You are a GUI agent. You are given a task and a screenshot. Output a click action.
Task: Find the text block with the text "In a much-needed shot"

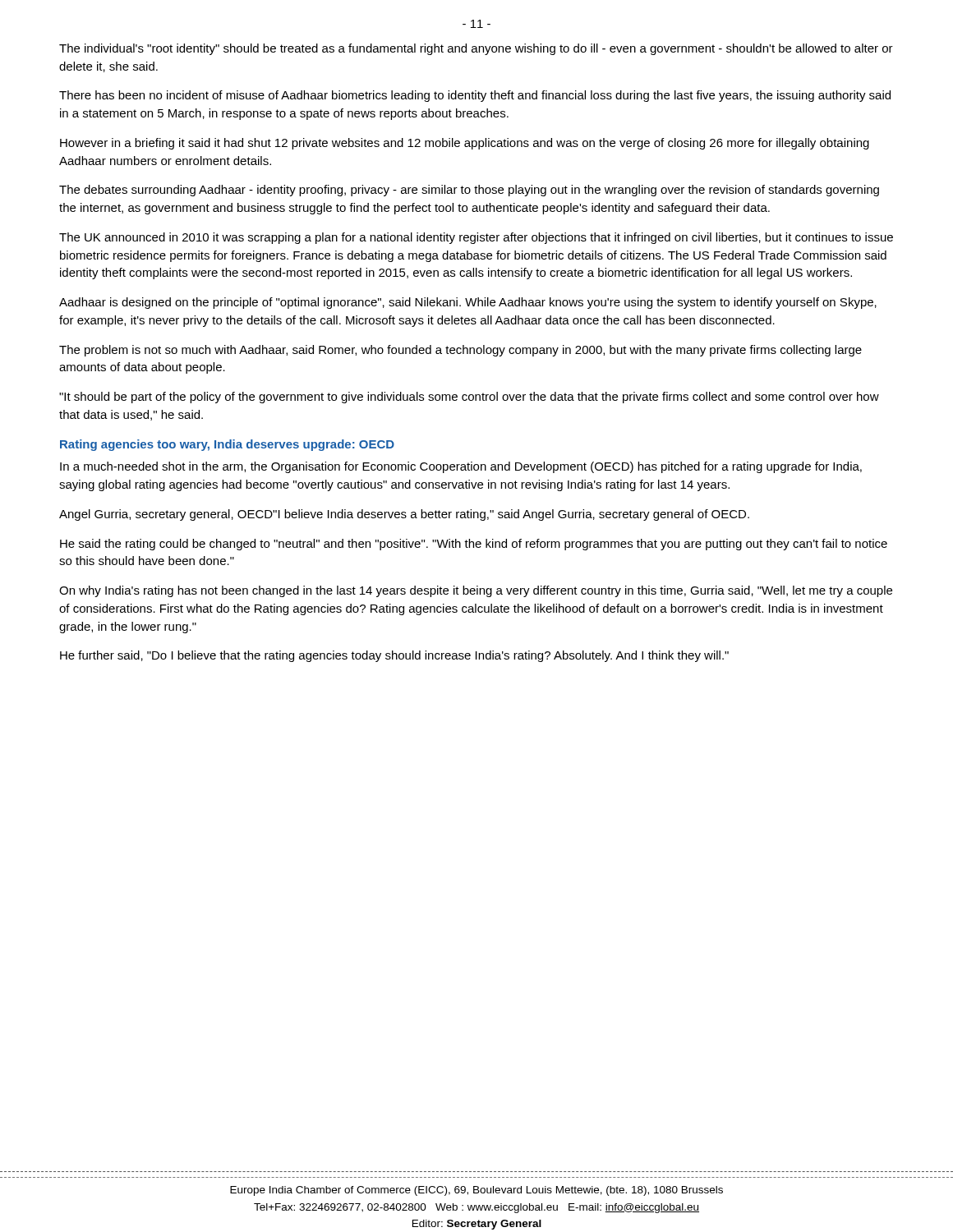point(461,475)
